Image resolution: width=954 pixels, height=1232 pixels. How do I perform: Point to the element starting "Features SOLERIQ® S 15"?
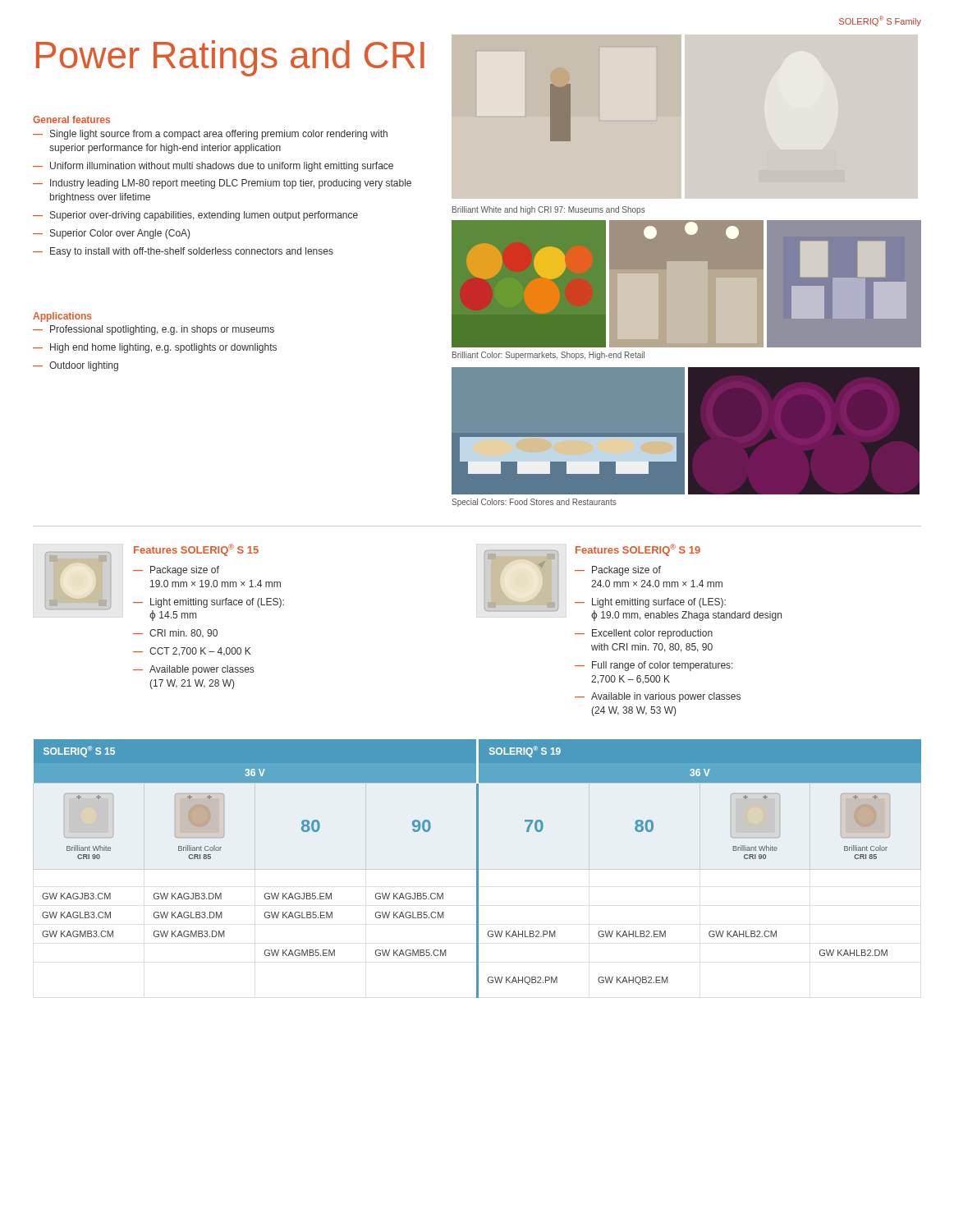tap(196, 549)
